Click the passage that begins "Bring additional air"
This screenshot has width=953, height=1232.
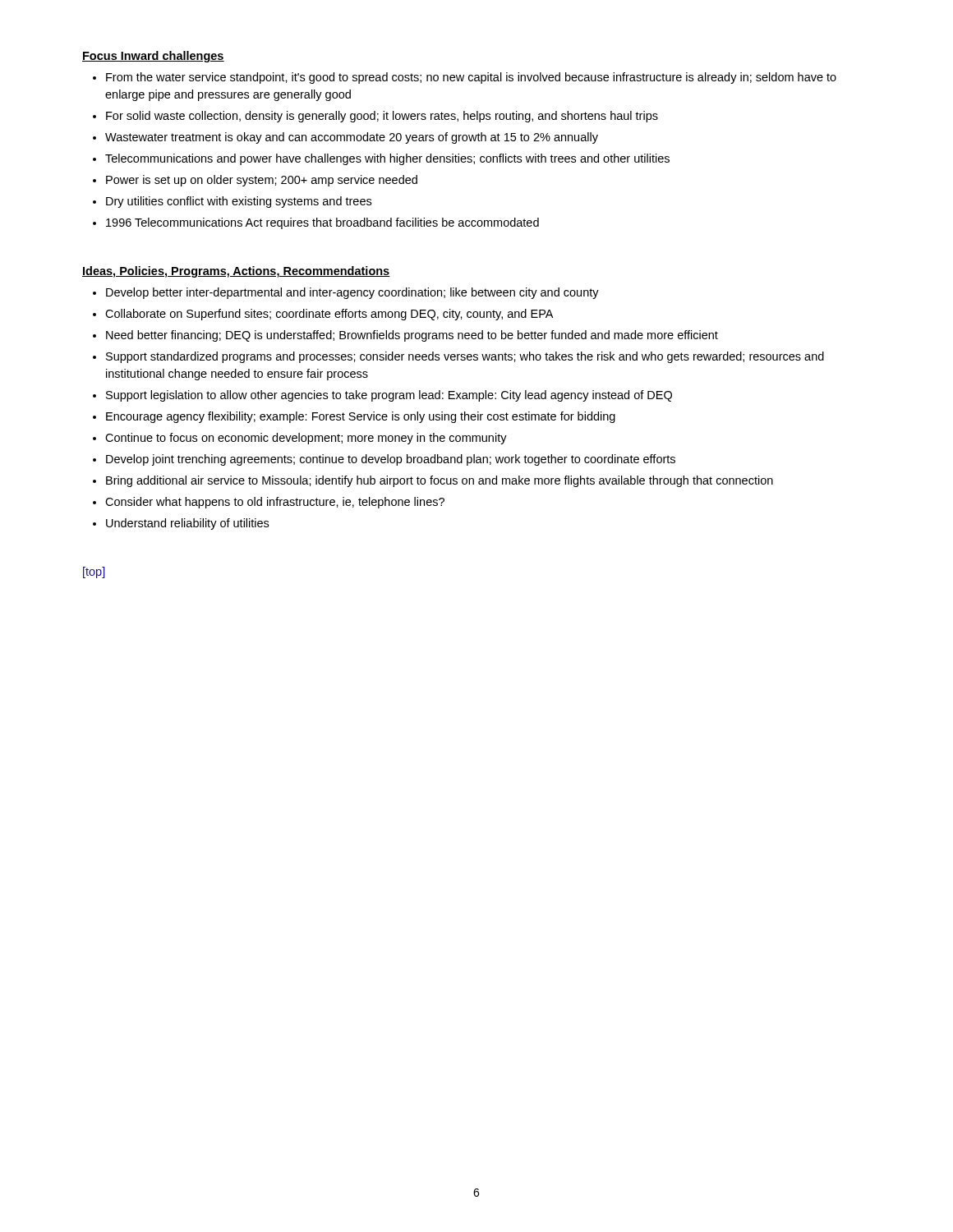pyautogui.click(x=488, y=481)
